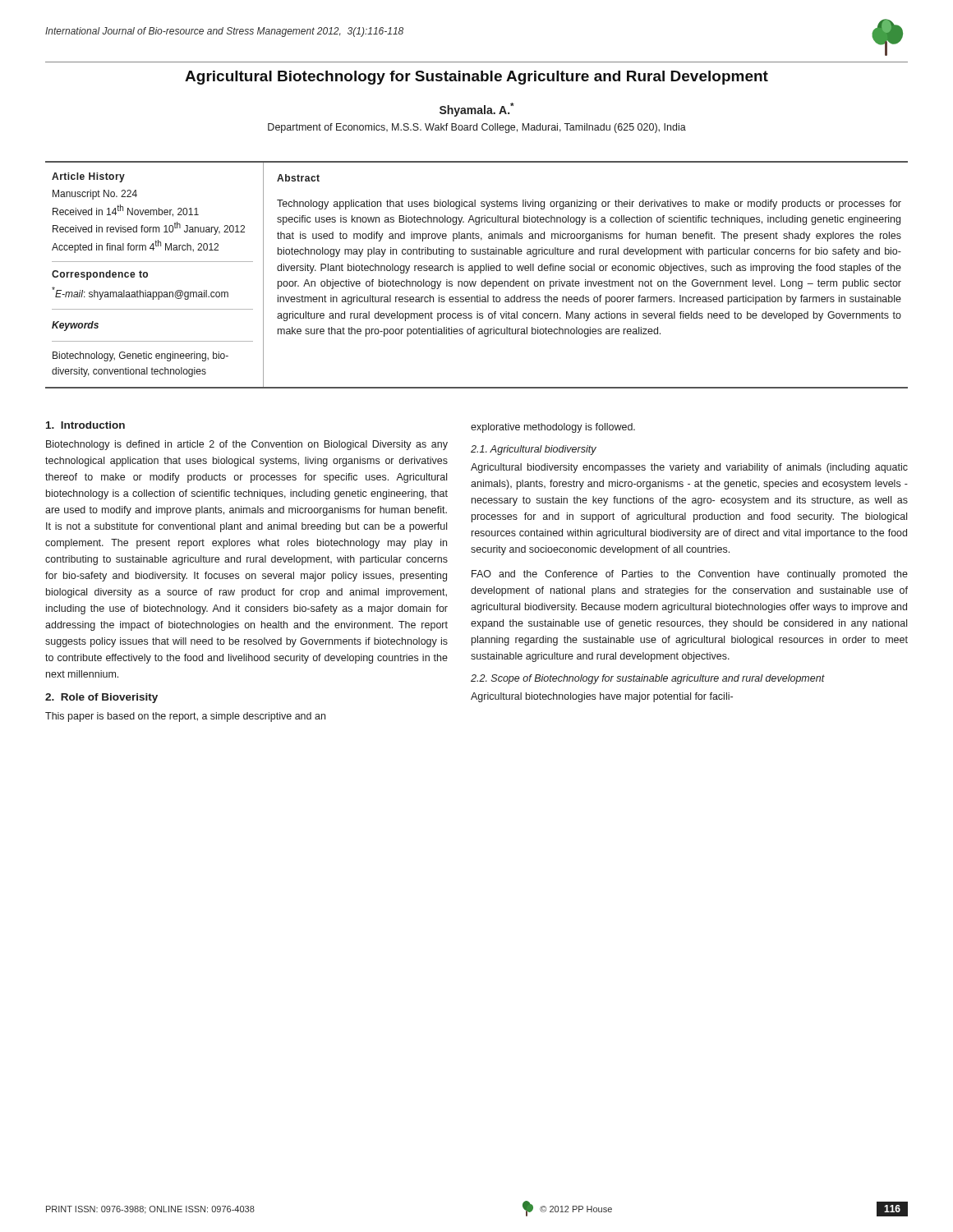This screenshot has width=953, height=1232.
Task: Point to "2. Role of Bioverisity"
Action: (102, 697)
